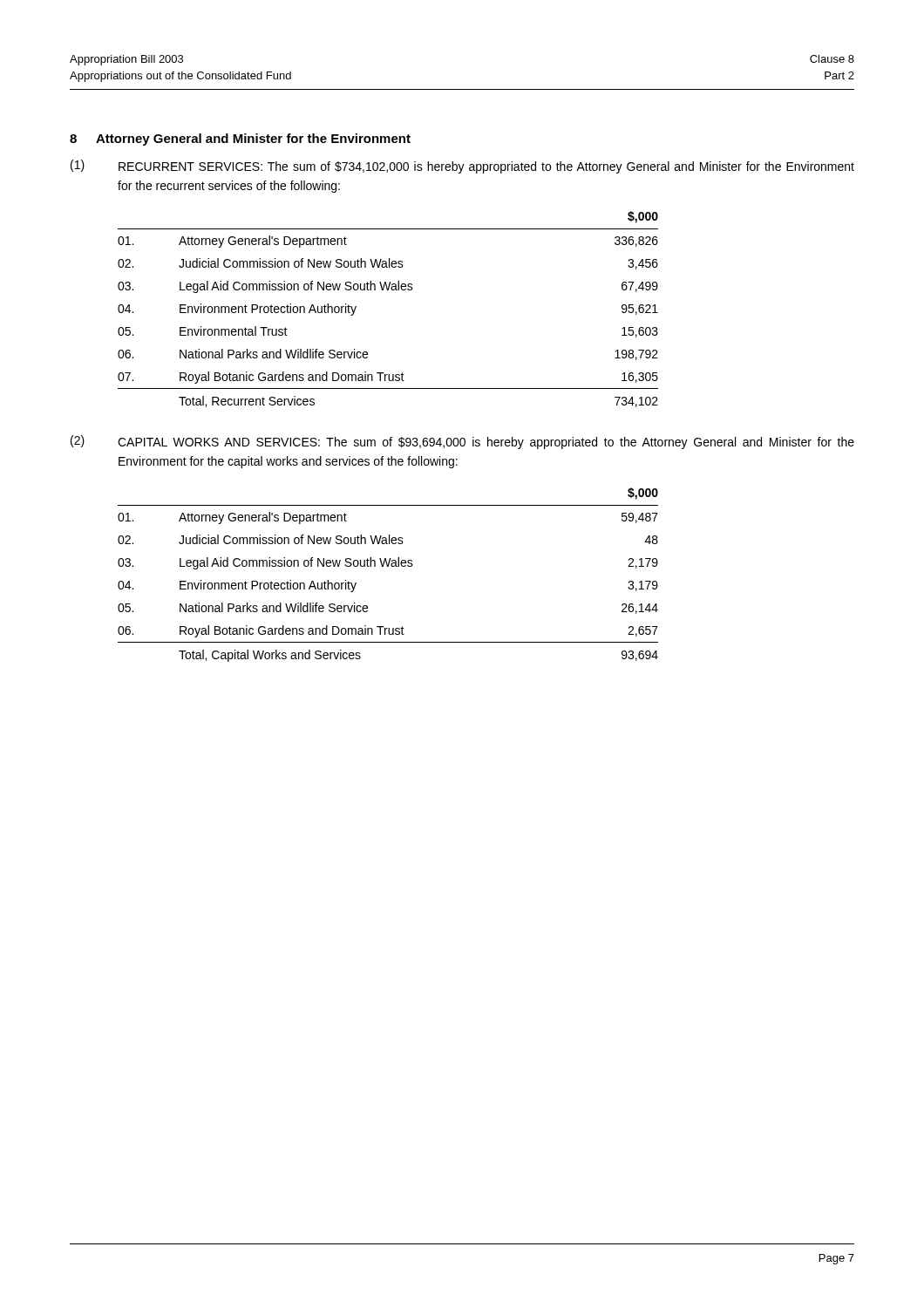This screenshot has width=924, height=1308.
Task: Find the table that mentions "Total, Recurrent Services"
Action: [x=388, y=310]
